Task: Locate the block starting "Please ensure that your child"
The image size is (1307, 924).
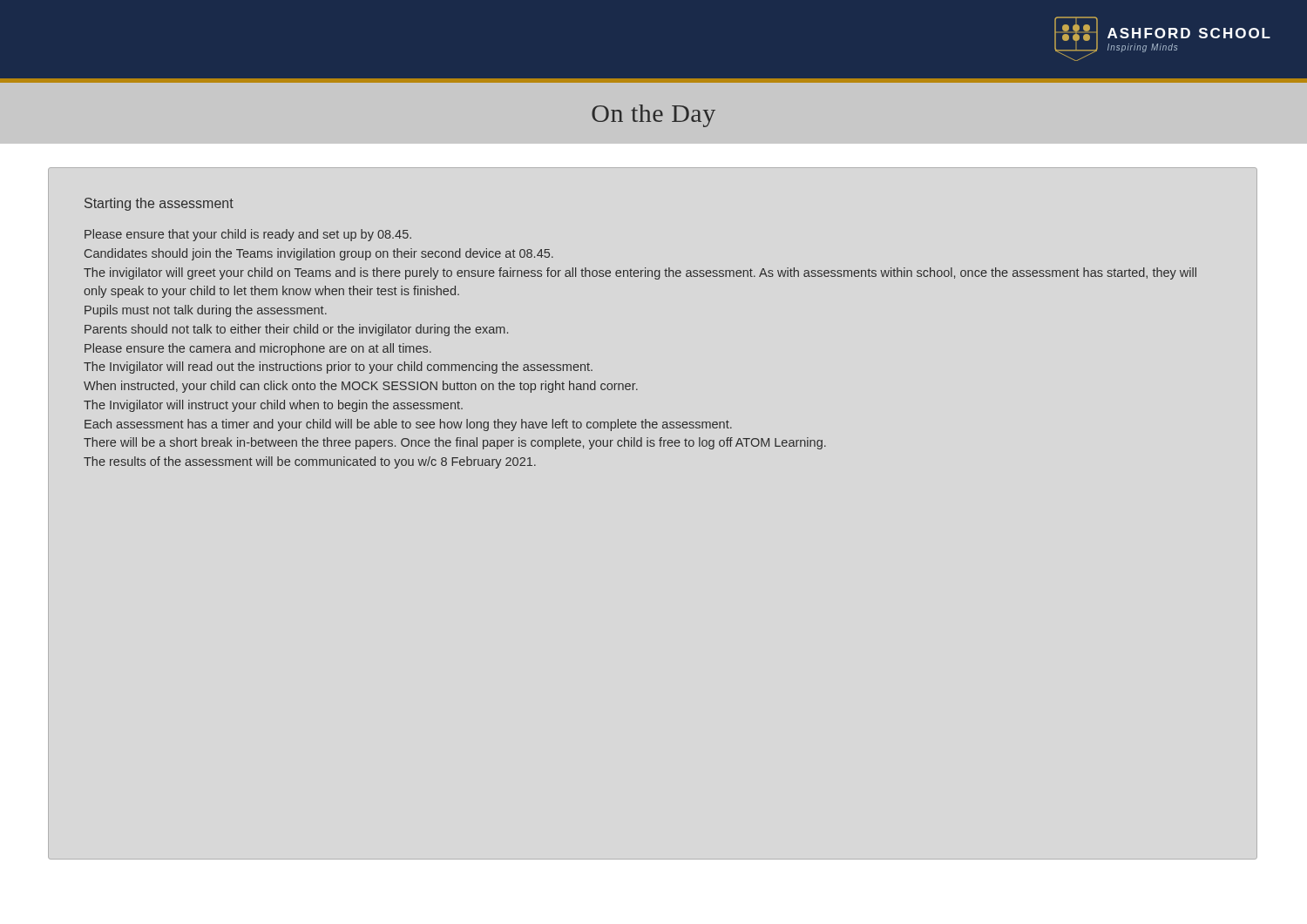Action: click(x=248, y=235)
